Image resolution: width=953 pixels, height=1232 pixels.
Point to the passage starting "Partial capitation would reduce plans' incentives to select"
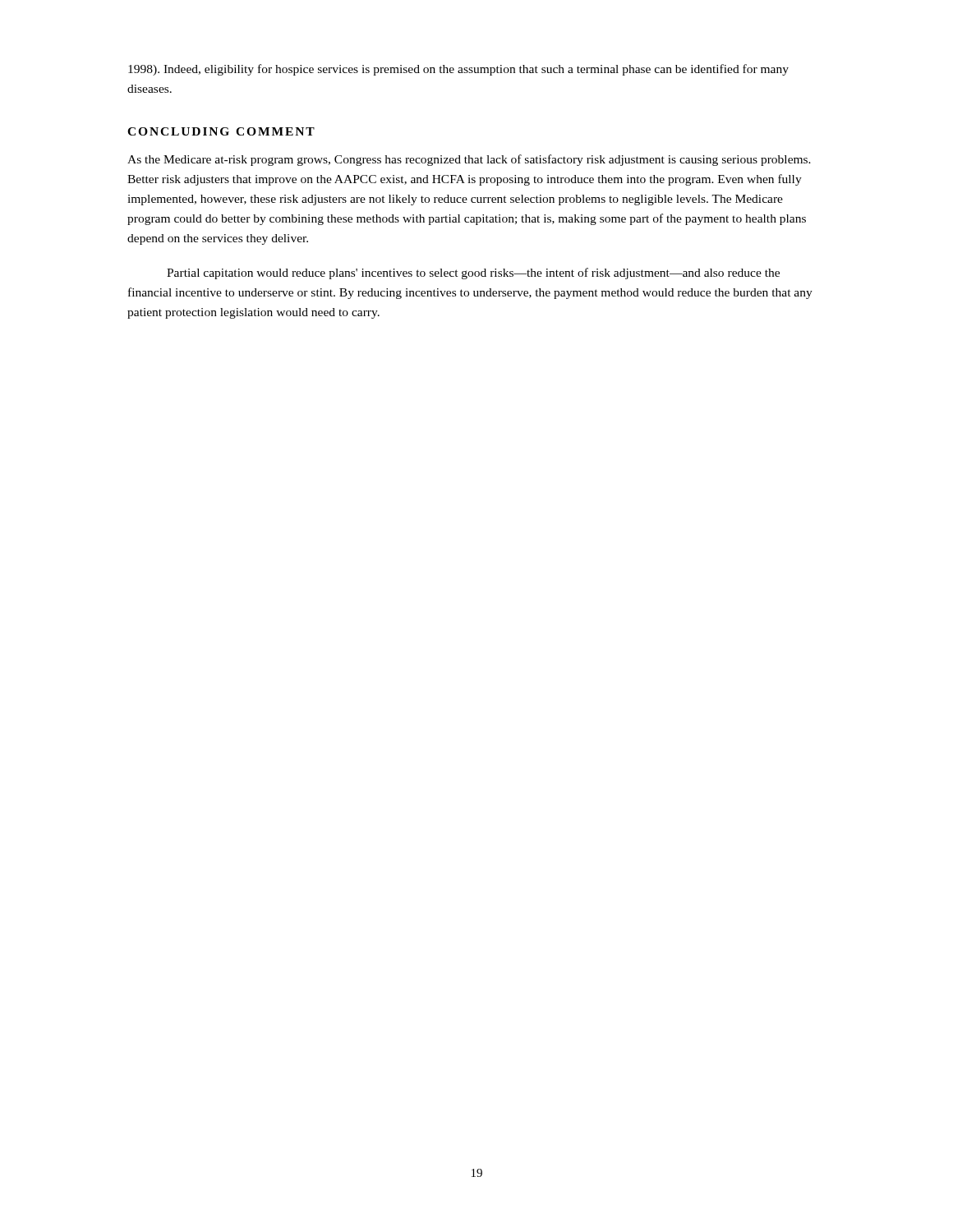(x=470, y=292)
